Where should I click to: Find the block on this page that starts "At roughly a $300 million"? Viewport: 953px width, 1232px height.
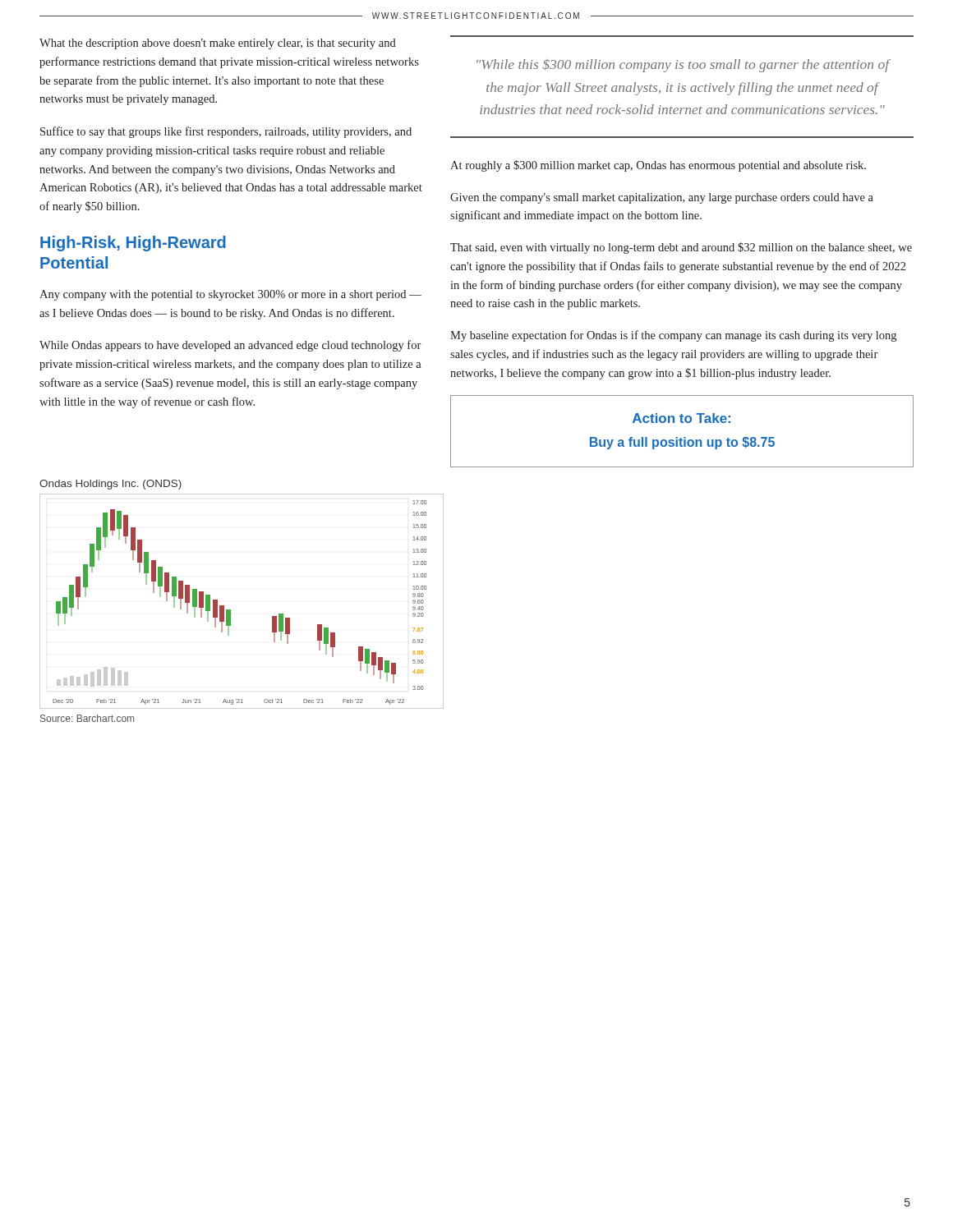coord(658,165)
